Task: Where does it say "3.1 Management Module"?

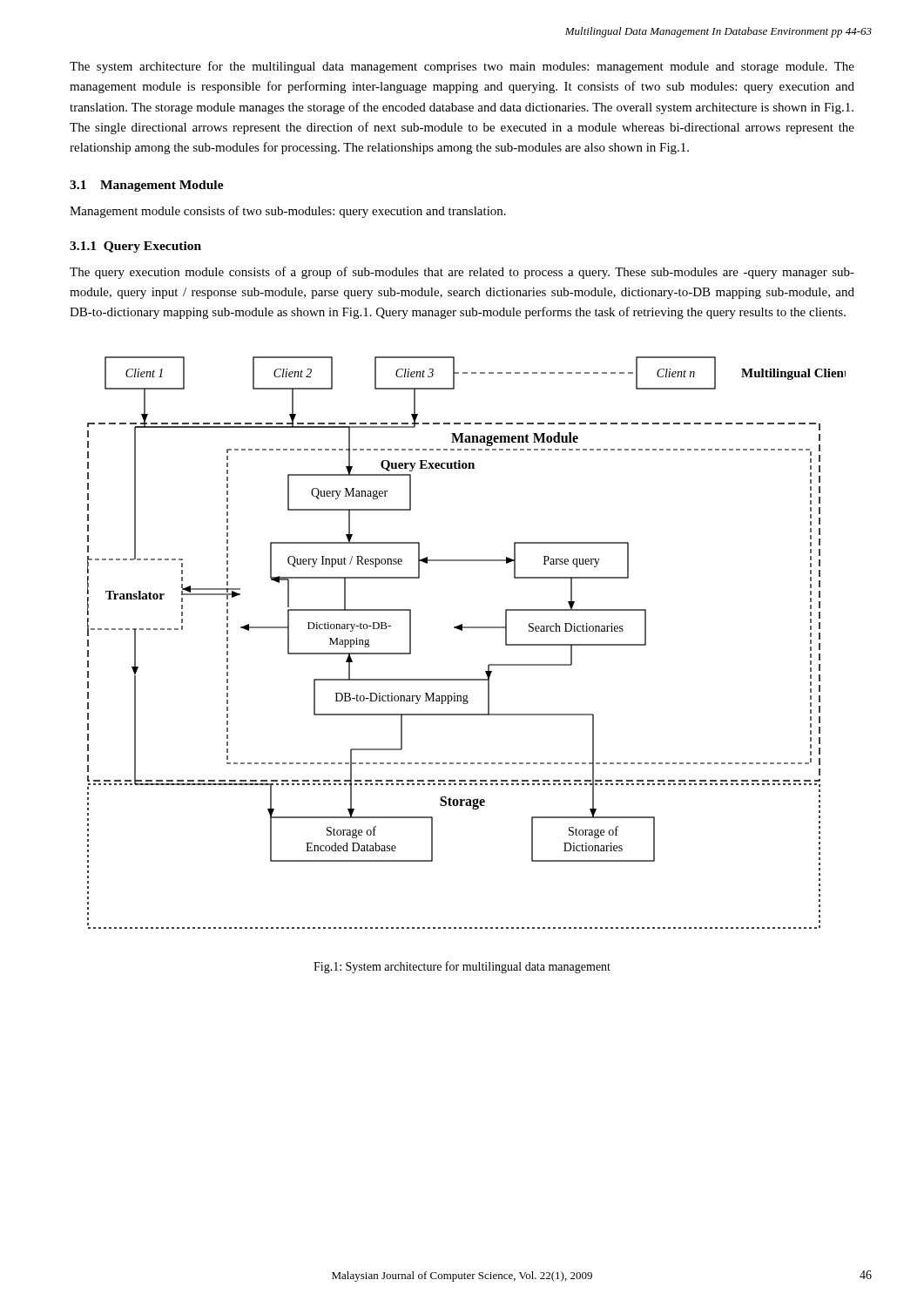Action: point(147,184)
